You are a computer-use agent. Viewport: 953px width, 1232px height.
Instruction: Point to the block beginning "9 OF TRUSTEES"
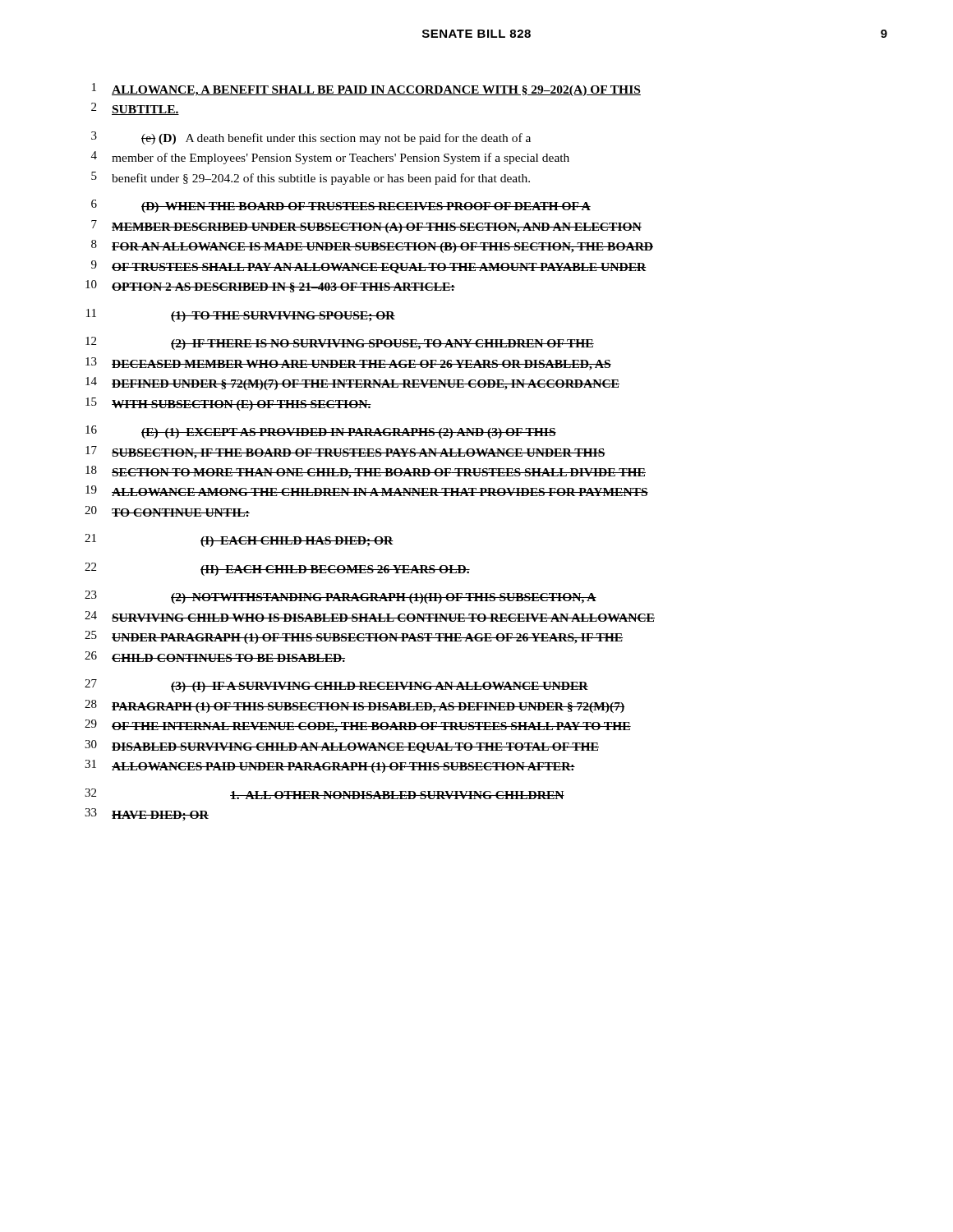coord(476,267)
